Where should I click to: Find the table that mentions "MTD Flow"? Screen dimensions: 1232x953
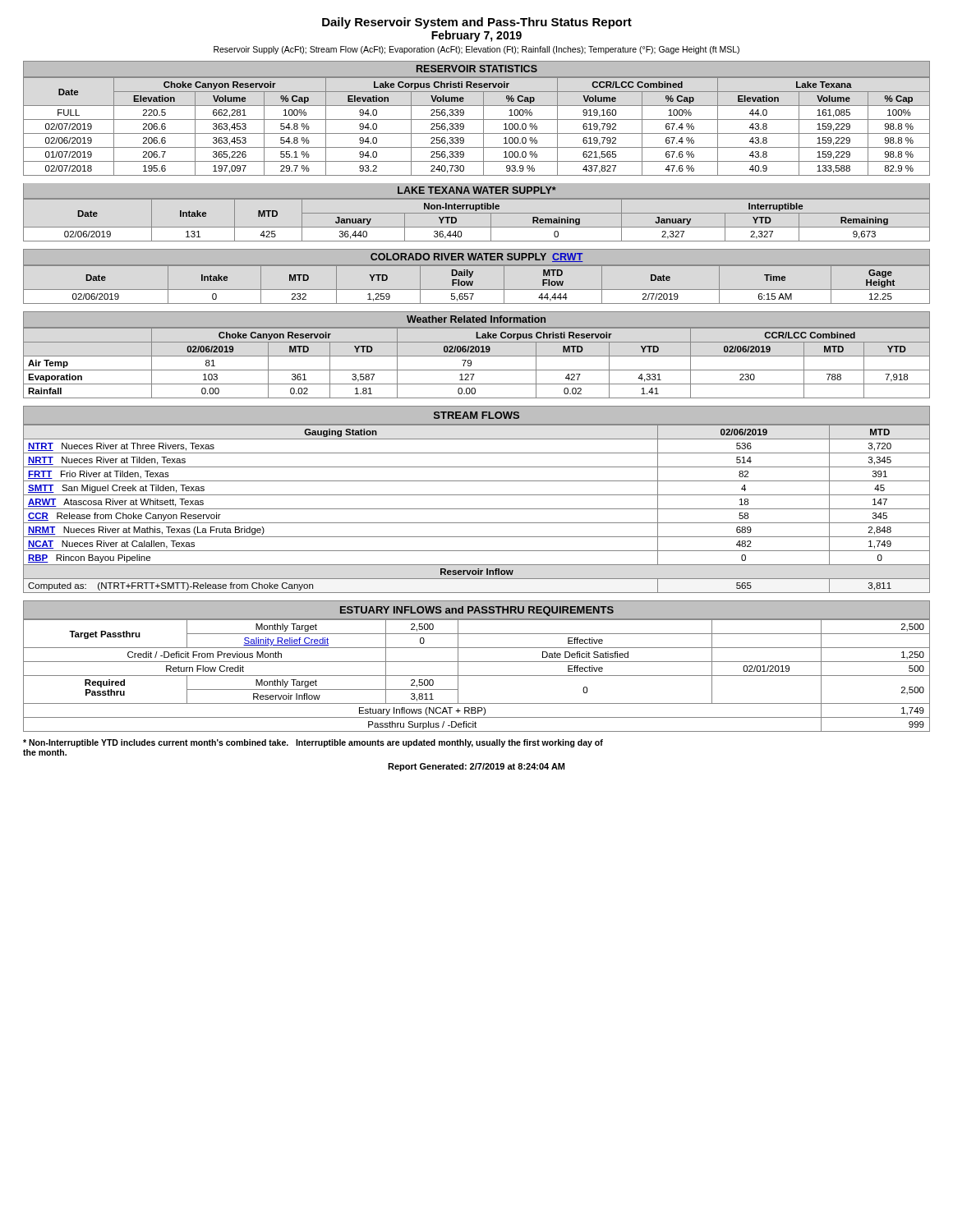(x=476, y=285)
